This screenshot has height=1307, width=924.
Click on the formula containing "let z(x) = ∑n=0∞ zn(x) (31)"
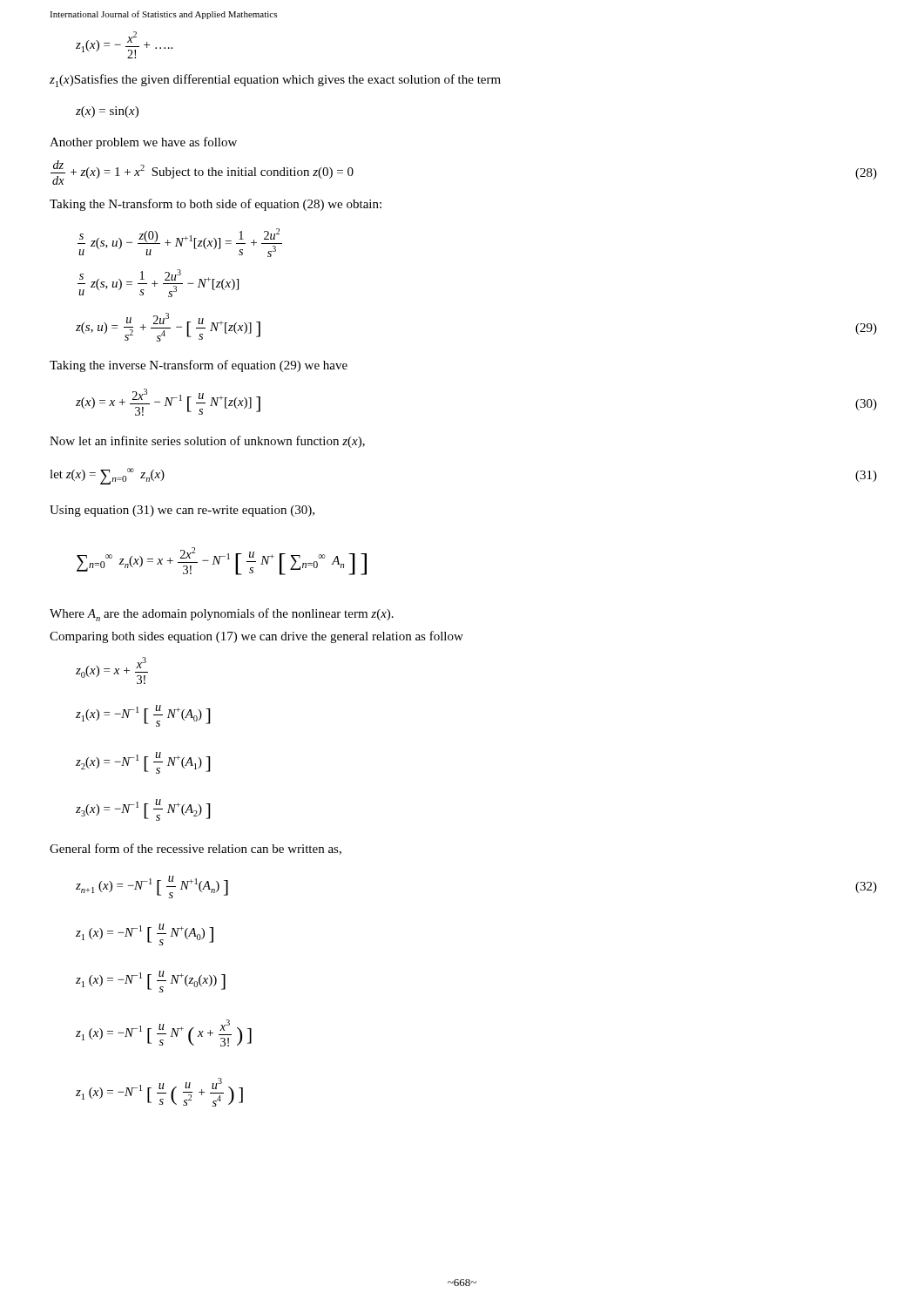tap(105, 476)
